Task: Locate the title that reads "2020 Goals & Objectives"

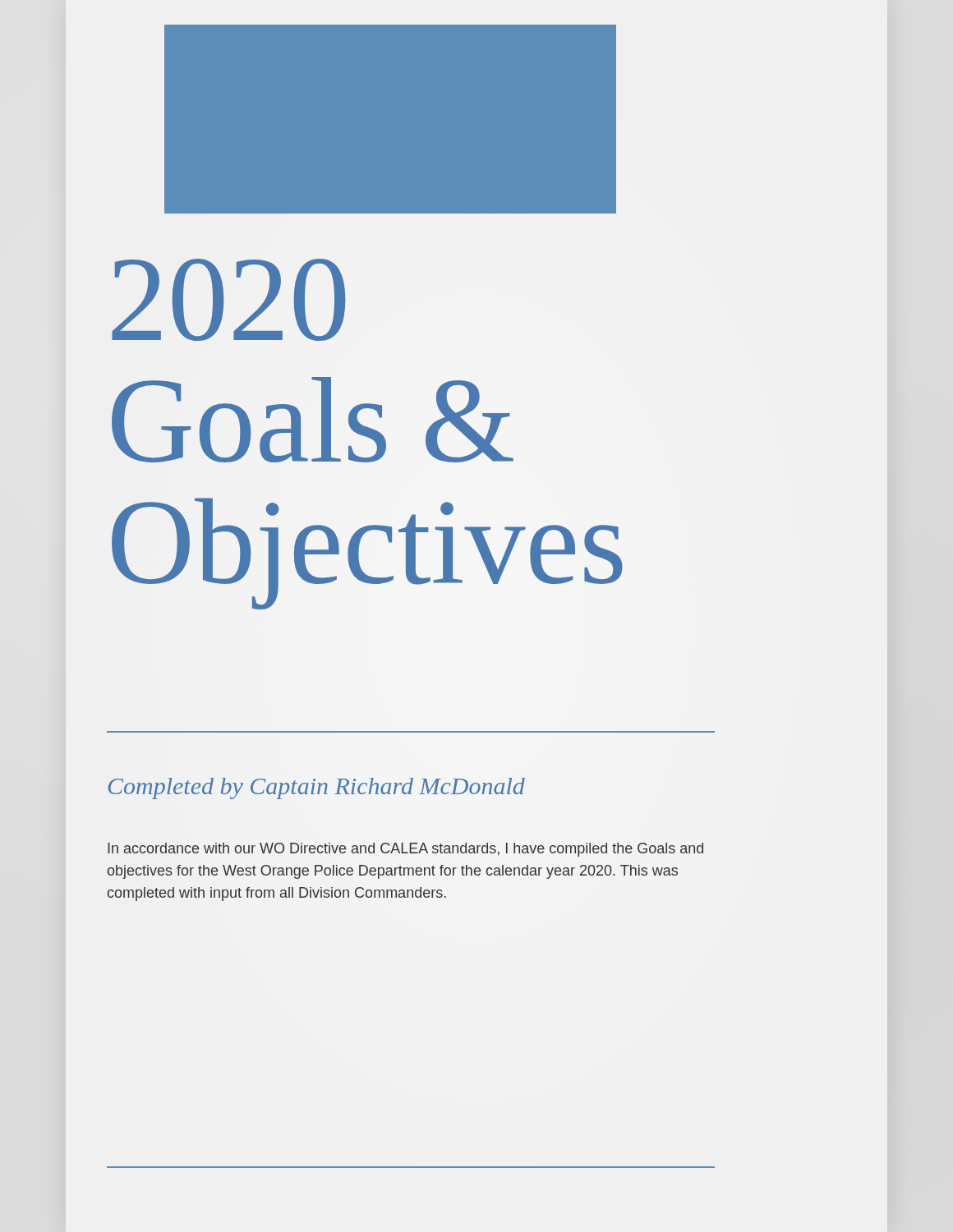Action: tap(367, 420)
